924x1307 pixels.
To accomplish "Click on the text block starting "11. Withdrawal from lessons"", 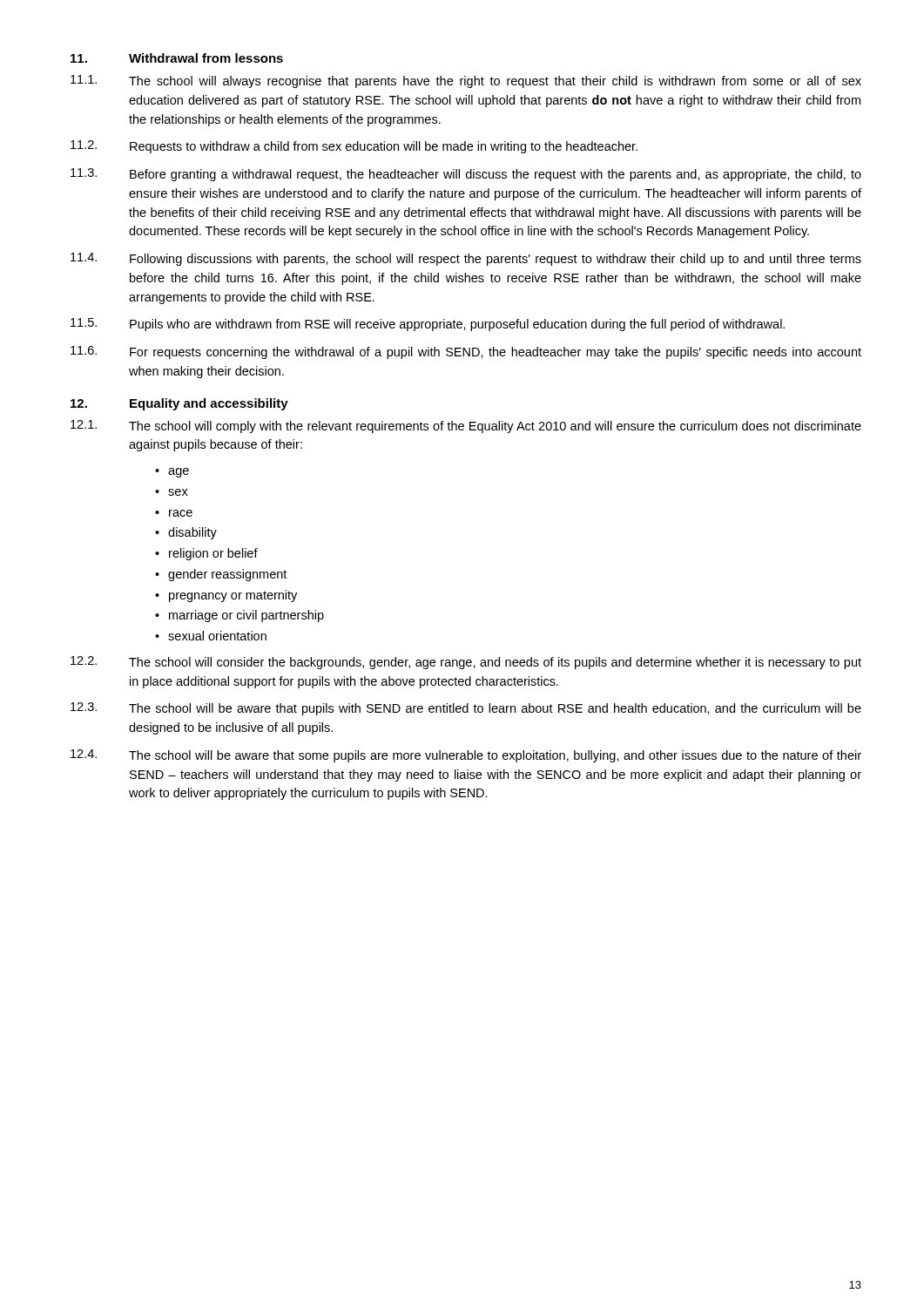I will [177, 58].
